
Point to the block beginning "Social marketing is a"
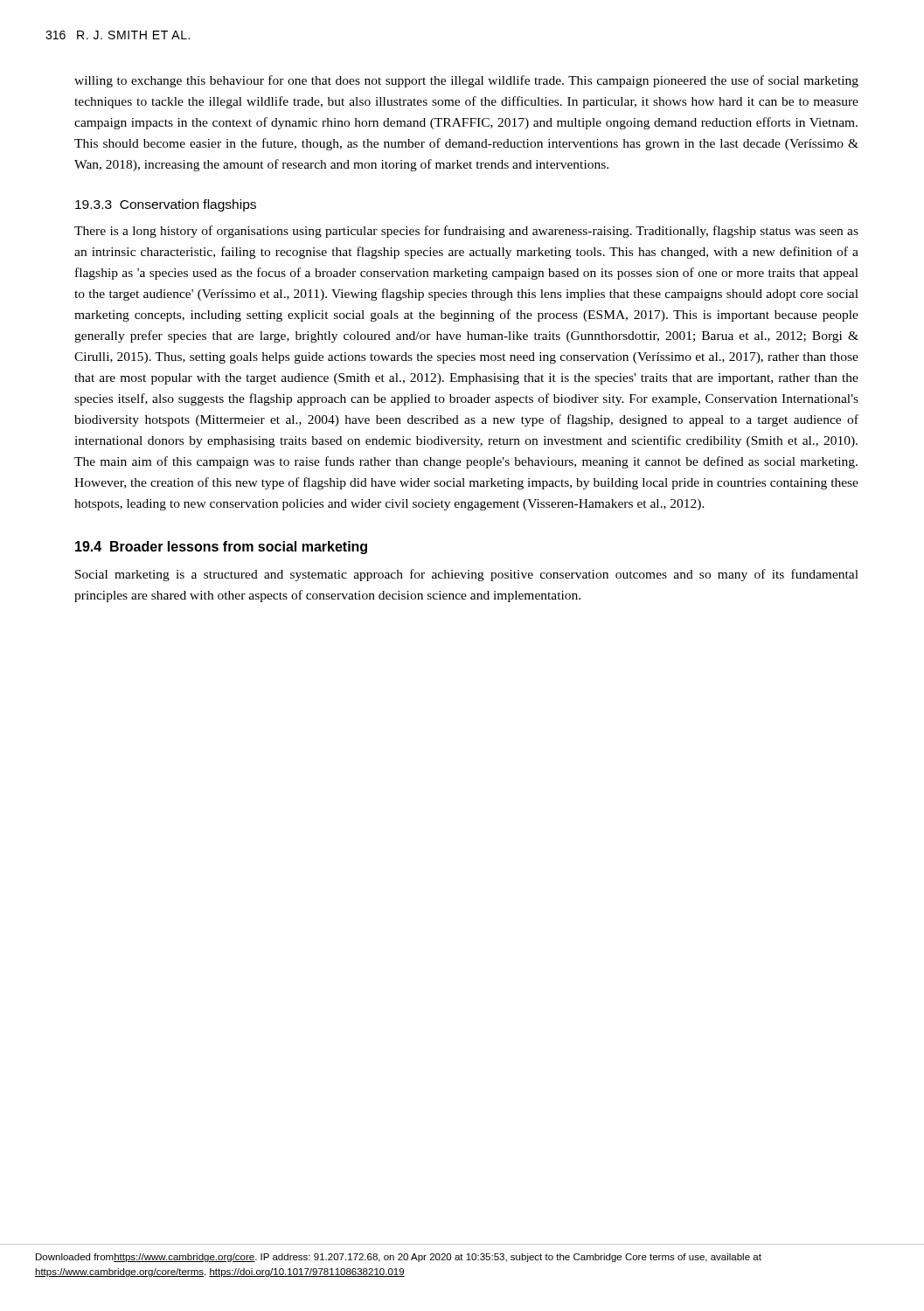(x=466, y=584)
